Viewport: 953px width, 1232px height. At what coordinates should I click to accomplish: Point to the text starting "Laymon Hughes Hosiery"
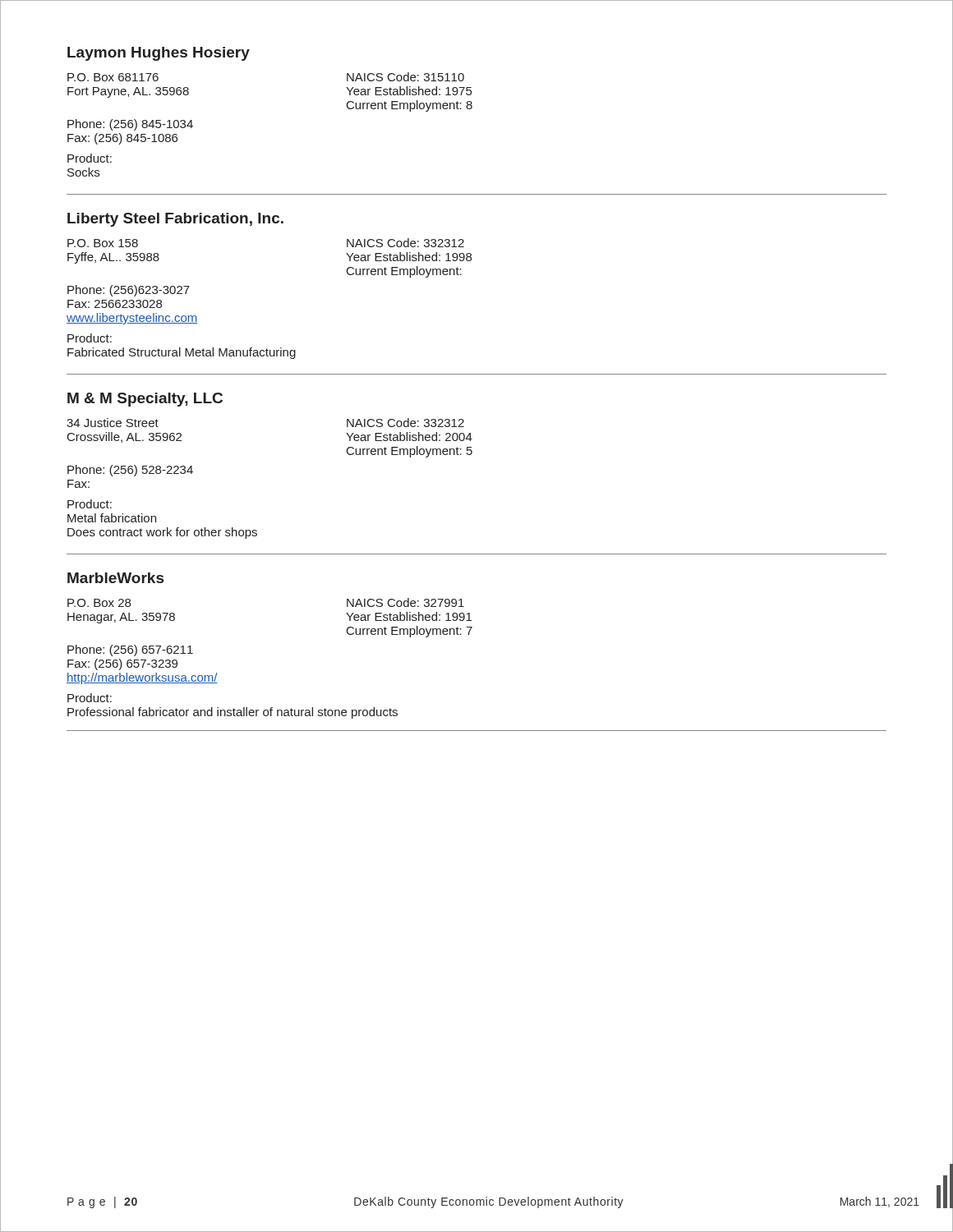click(x=158, y=52)
